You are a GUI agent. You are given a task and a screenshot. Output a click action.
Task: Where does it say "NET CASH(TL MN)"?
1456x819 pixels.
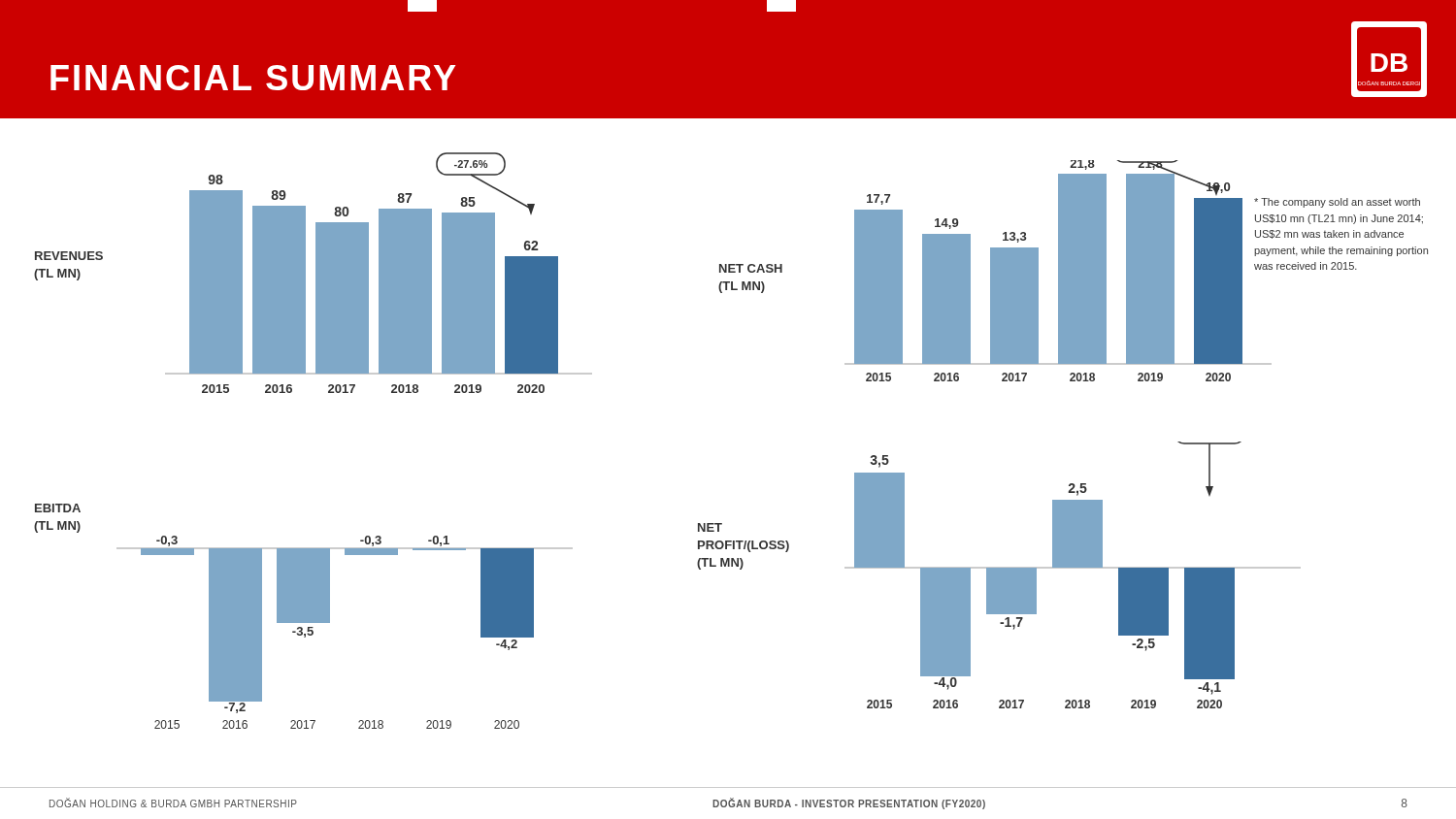(x=750, y=277)
